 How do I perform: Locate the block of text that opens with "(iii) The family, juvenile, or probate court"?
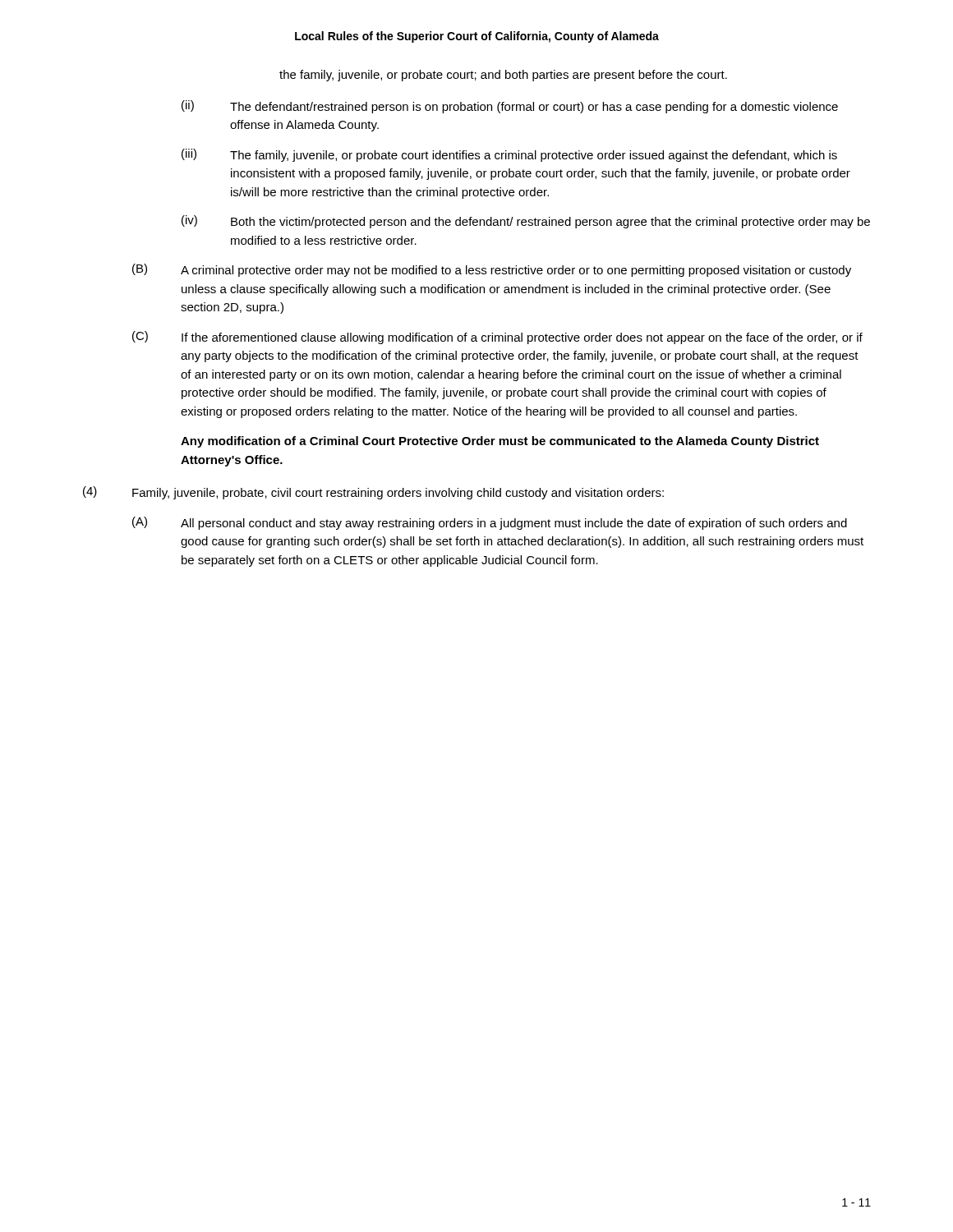tap(526, 173)
